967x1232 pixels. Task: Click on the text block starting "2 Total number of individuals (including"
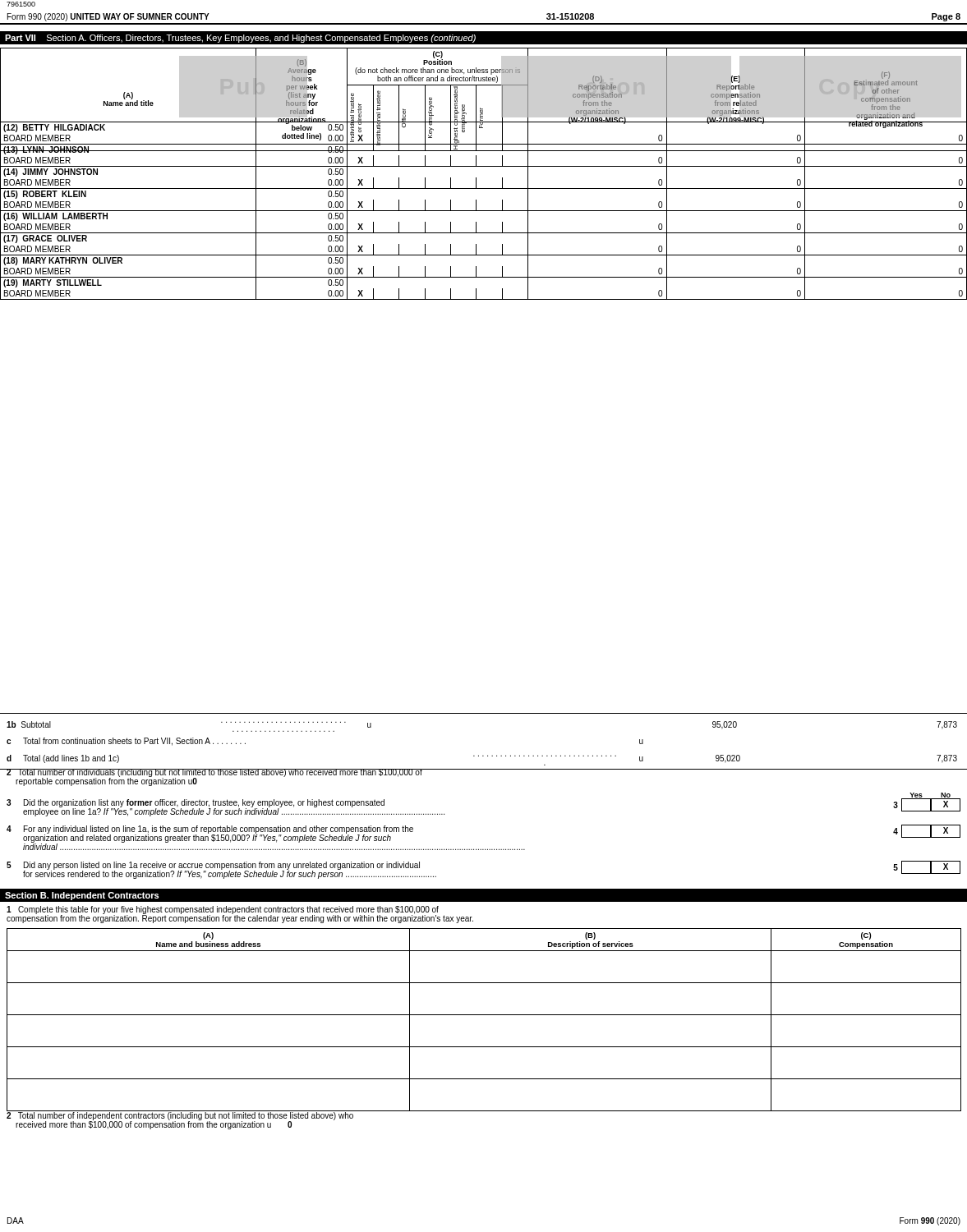[214, 777]
